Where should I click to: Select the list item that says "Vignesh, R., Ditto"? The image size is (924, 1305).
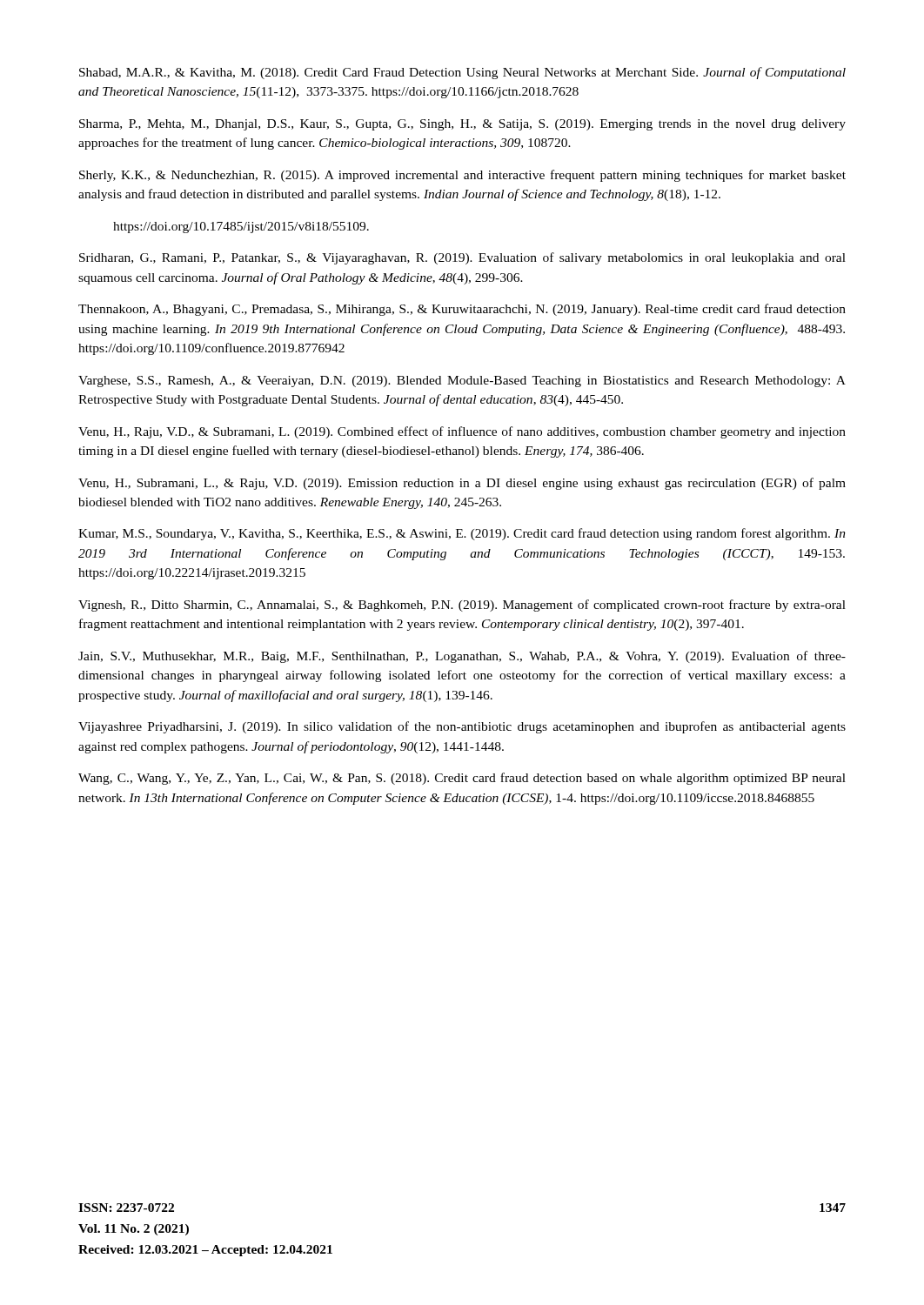pyautogui.click(x=462, y=614)
